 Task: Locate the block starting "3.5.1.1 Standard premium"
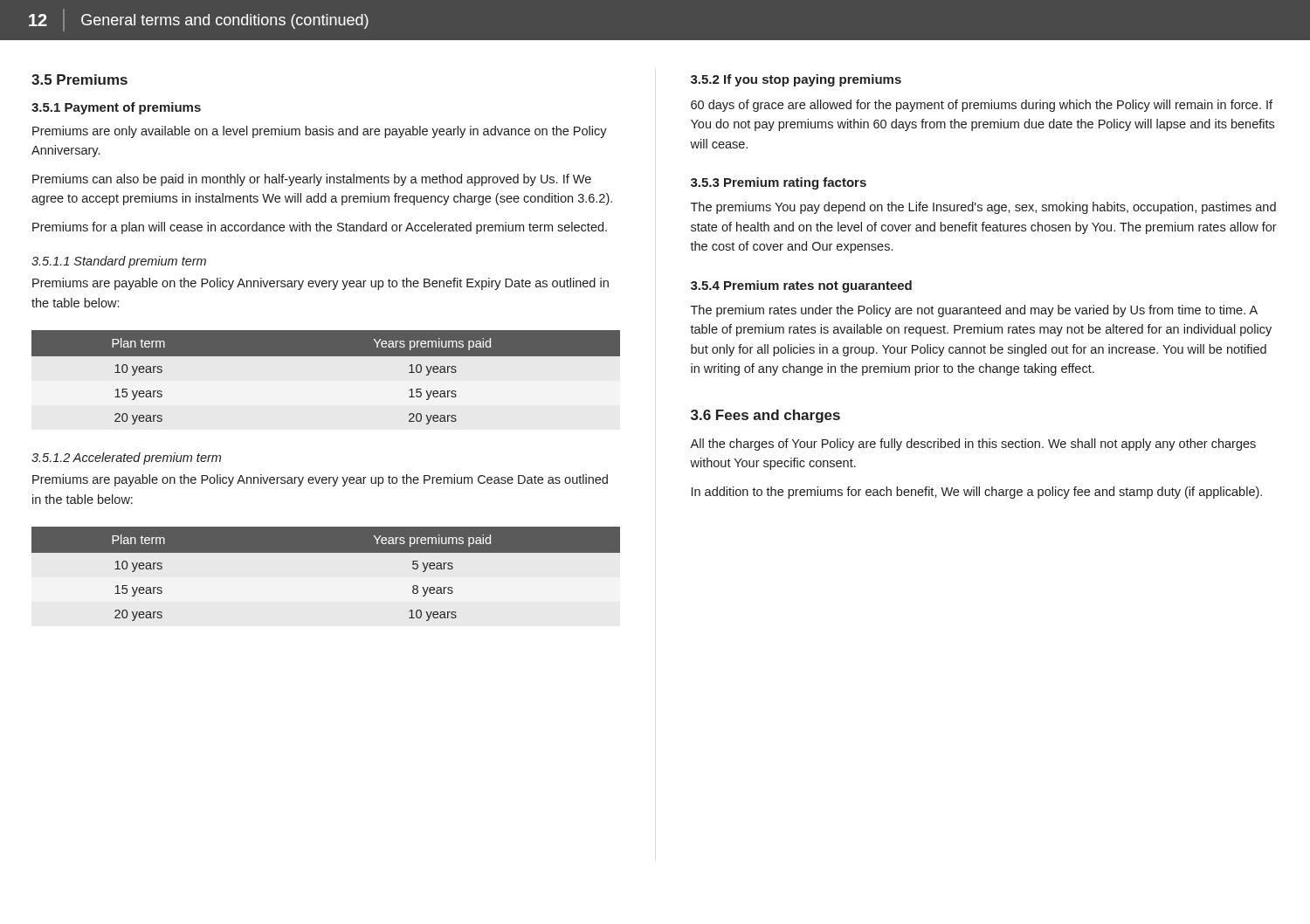(x=119, y=261)
